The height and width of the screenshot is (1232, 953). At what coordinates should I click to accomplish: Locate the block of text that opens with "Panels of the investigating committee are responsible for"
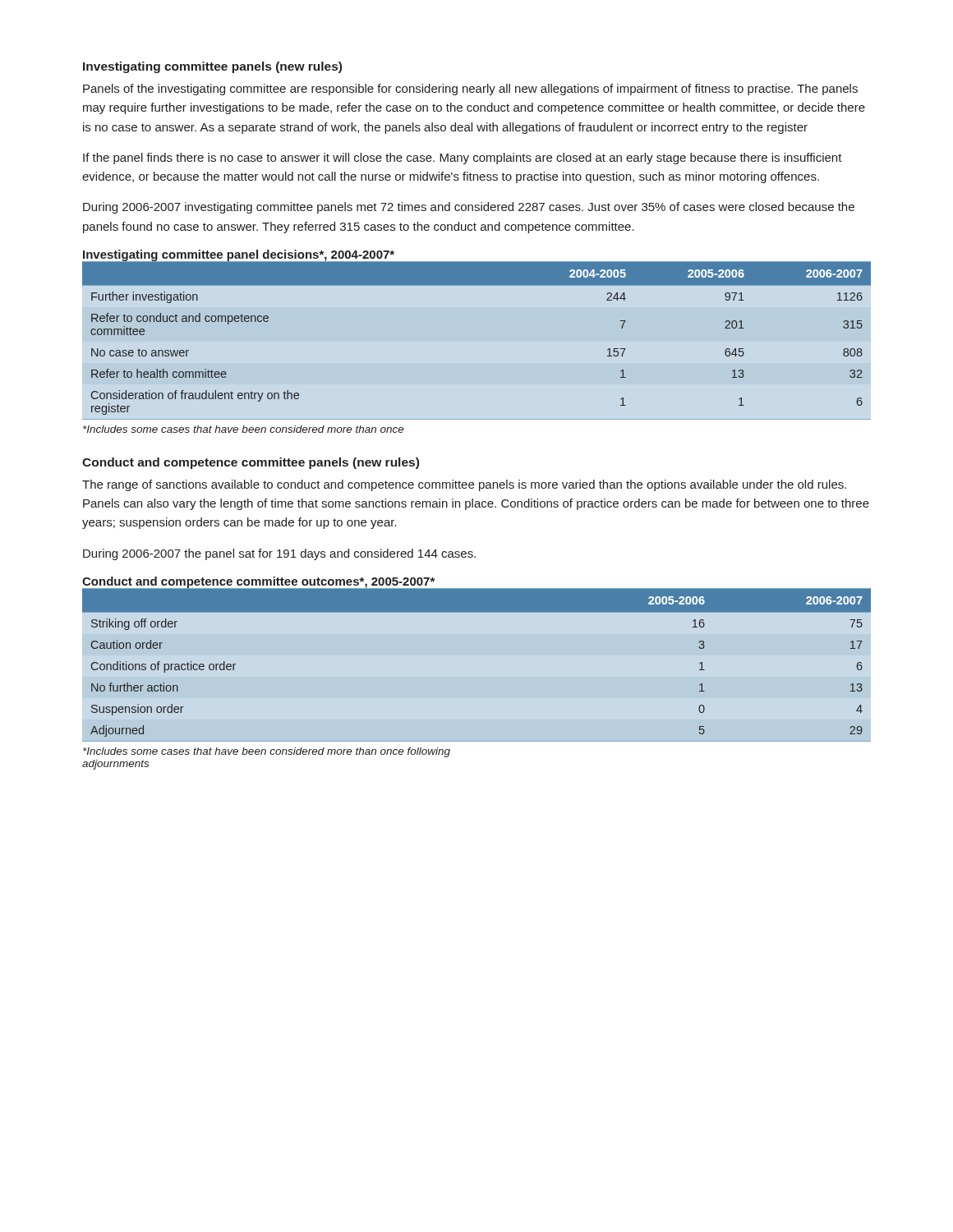coord(474,107)
